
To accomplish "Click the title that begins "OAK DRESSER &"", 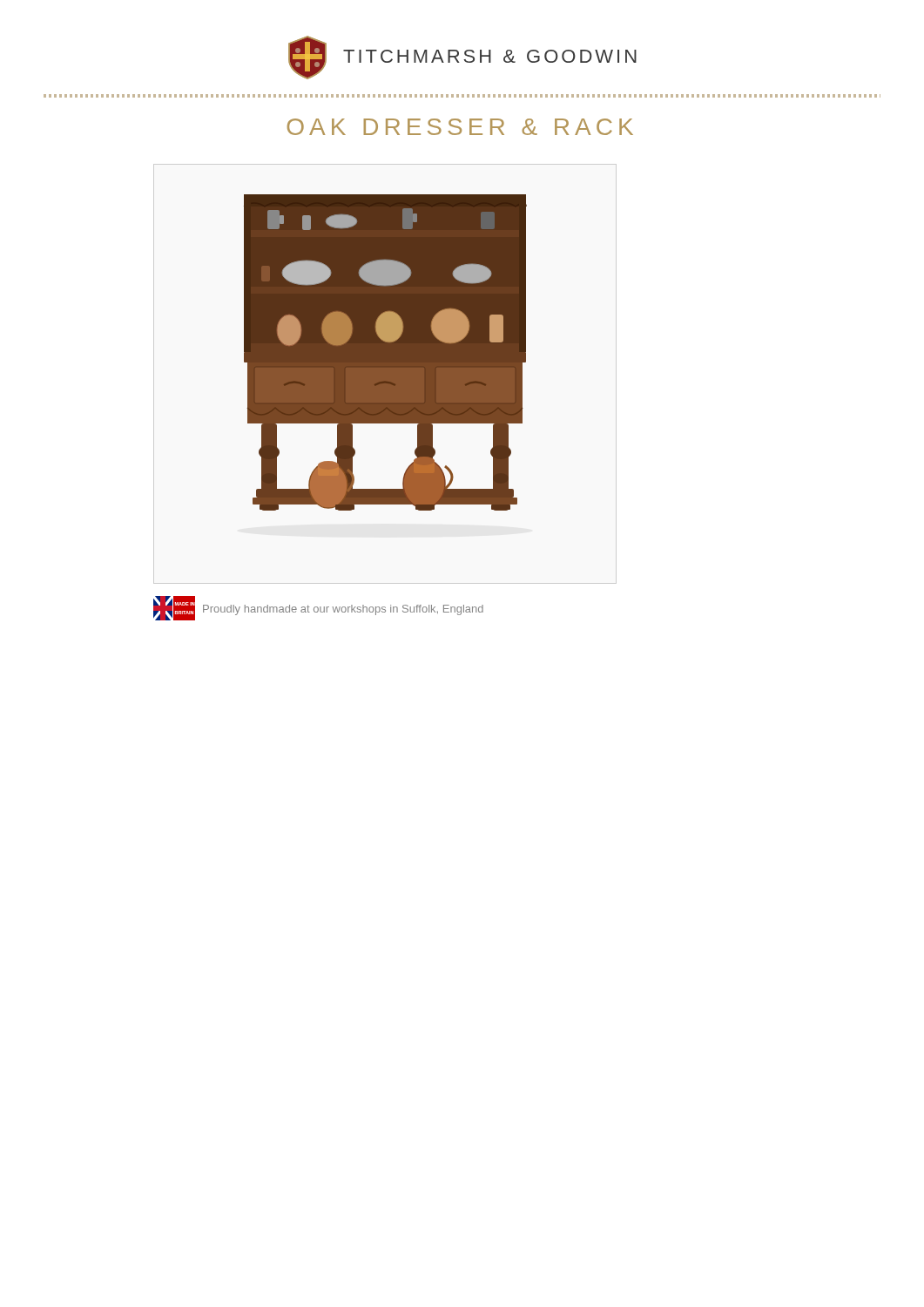I will (462, 127).
